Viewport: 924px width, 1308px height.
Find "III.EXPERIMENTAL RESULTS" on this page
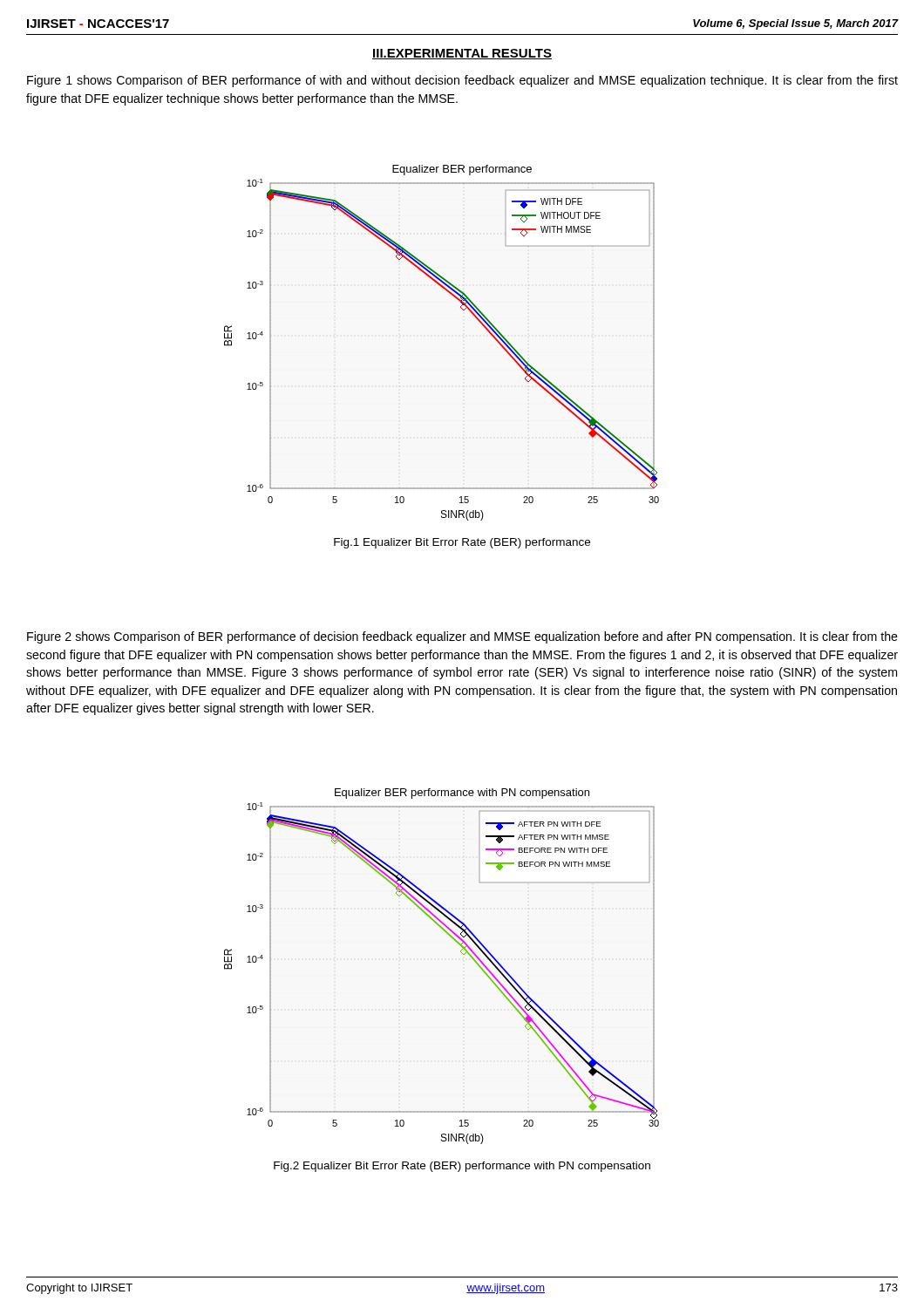coord(462,53)
